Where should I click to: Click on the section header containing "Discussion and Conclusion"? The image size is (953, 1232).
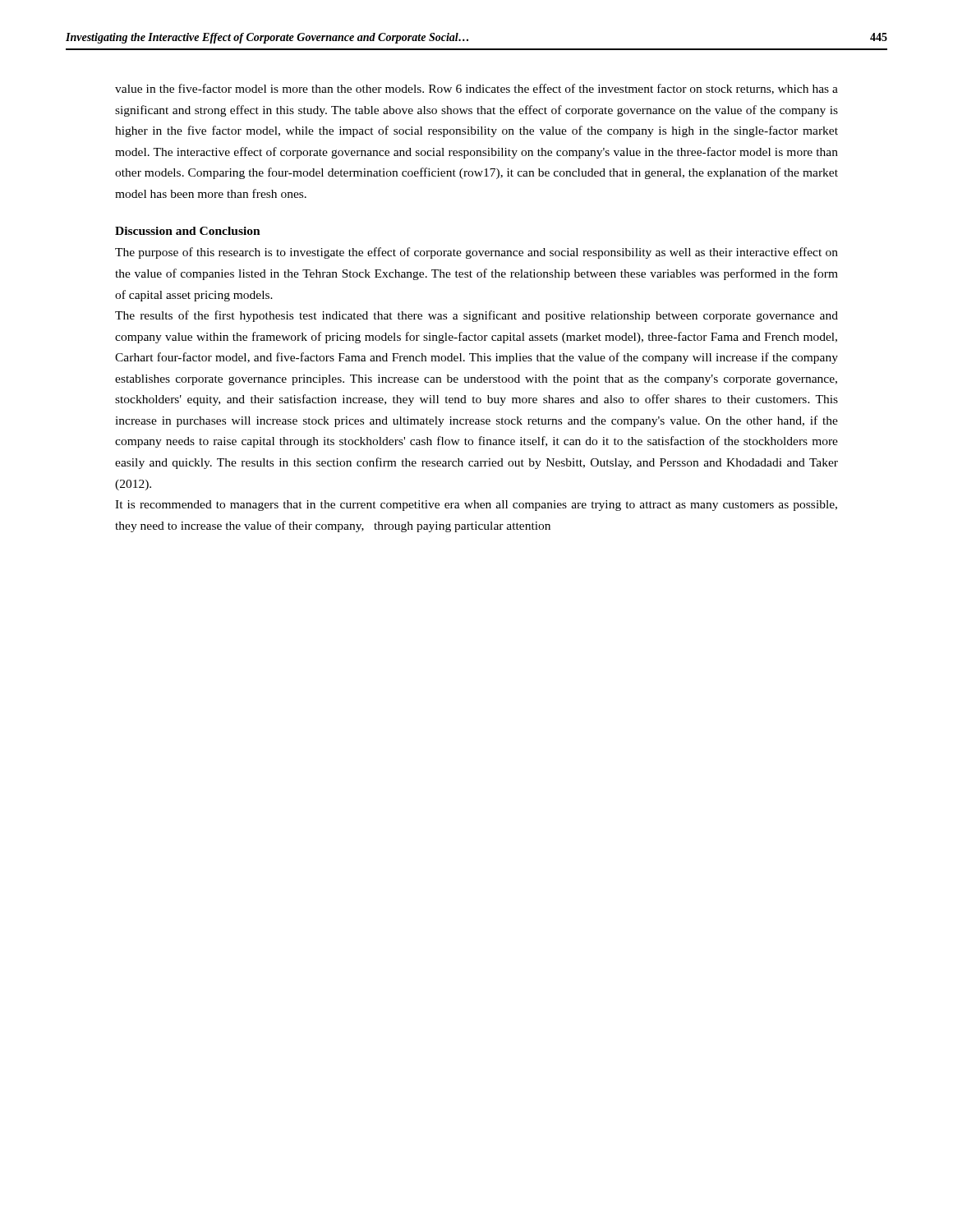[x=188, y=231]
